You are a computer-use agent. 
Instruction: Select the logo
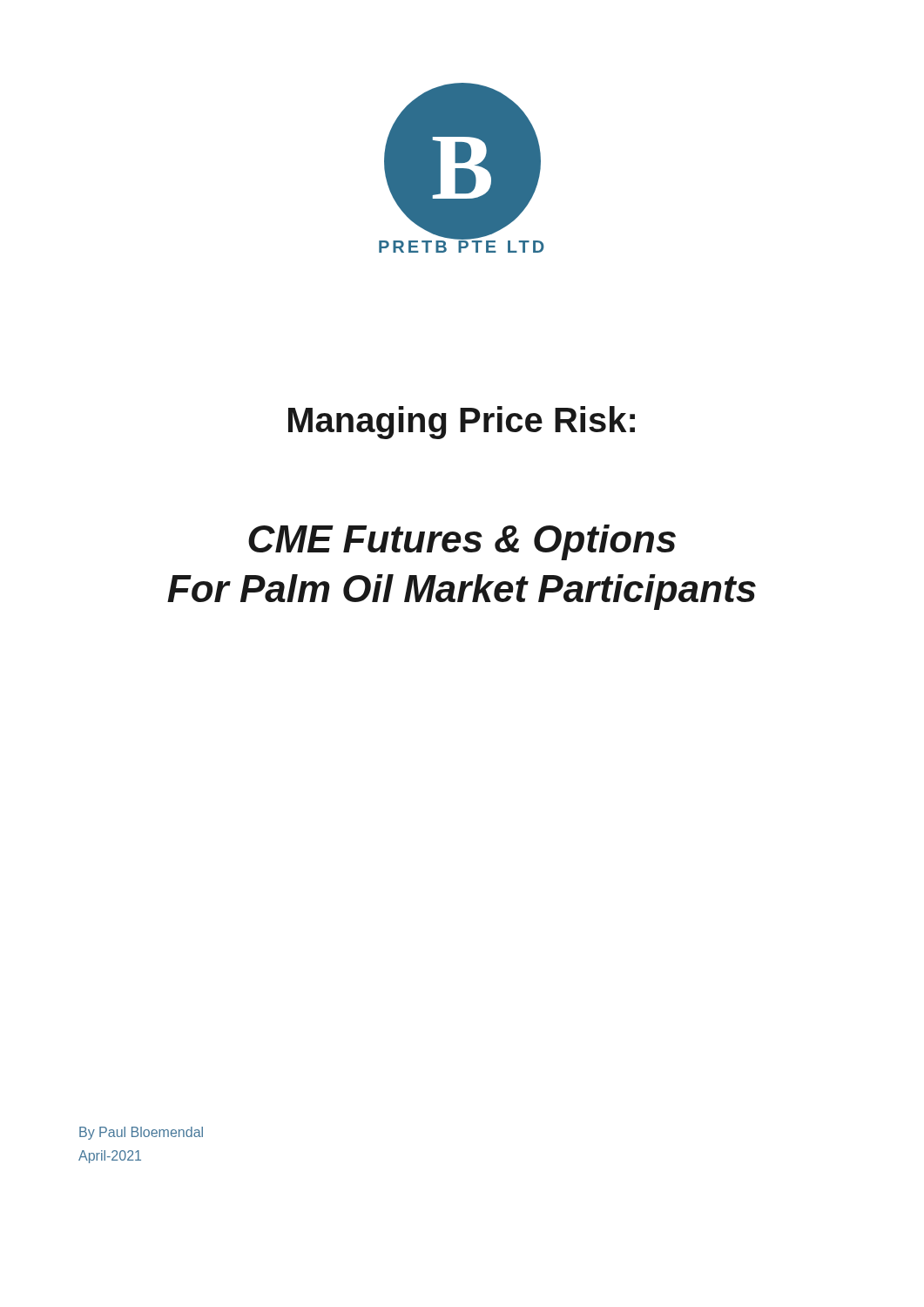click(462, 172)
